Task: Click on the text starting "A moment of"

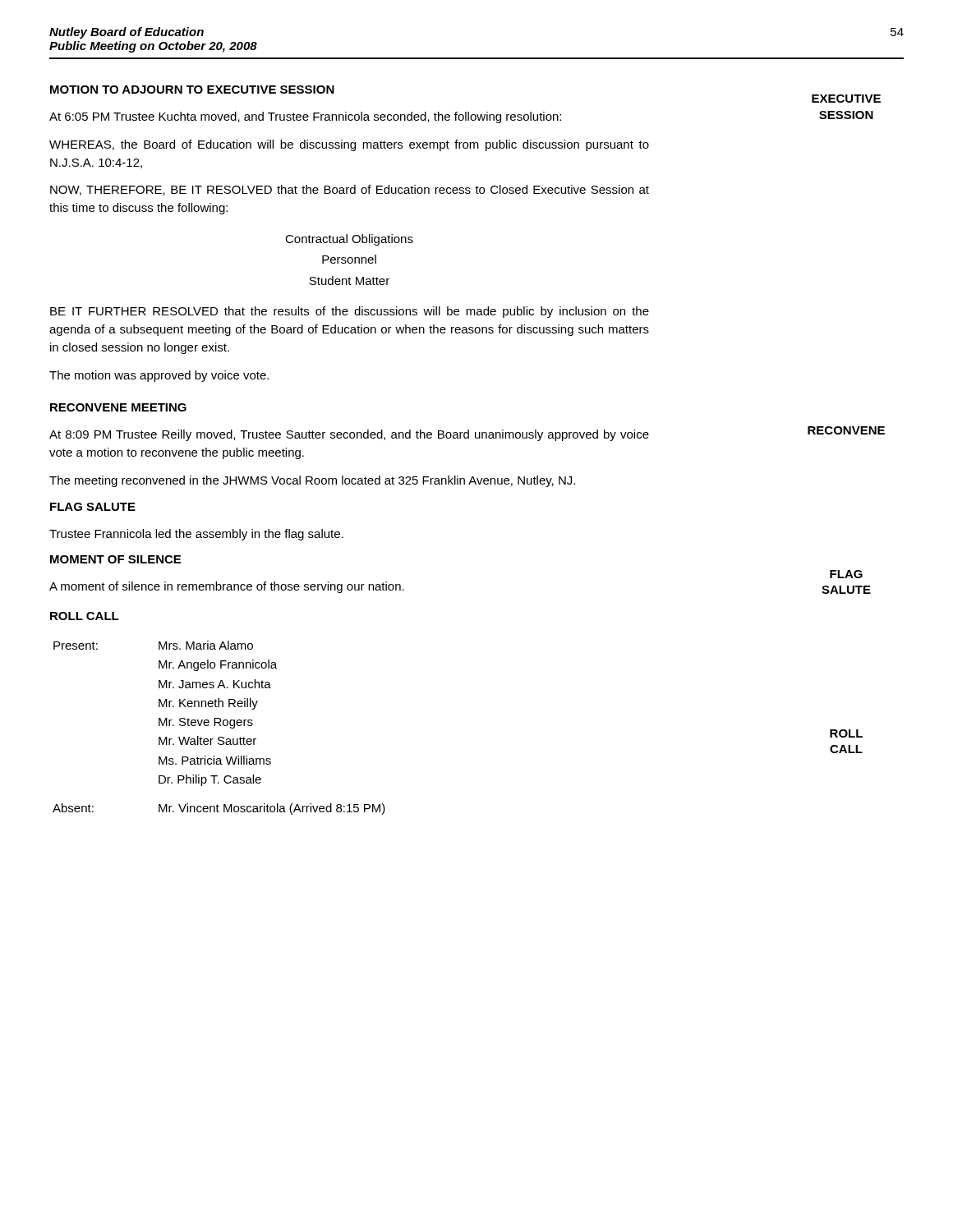Action: click(x=227, y=586)
